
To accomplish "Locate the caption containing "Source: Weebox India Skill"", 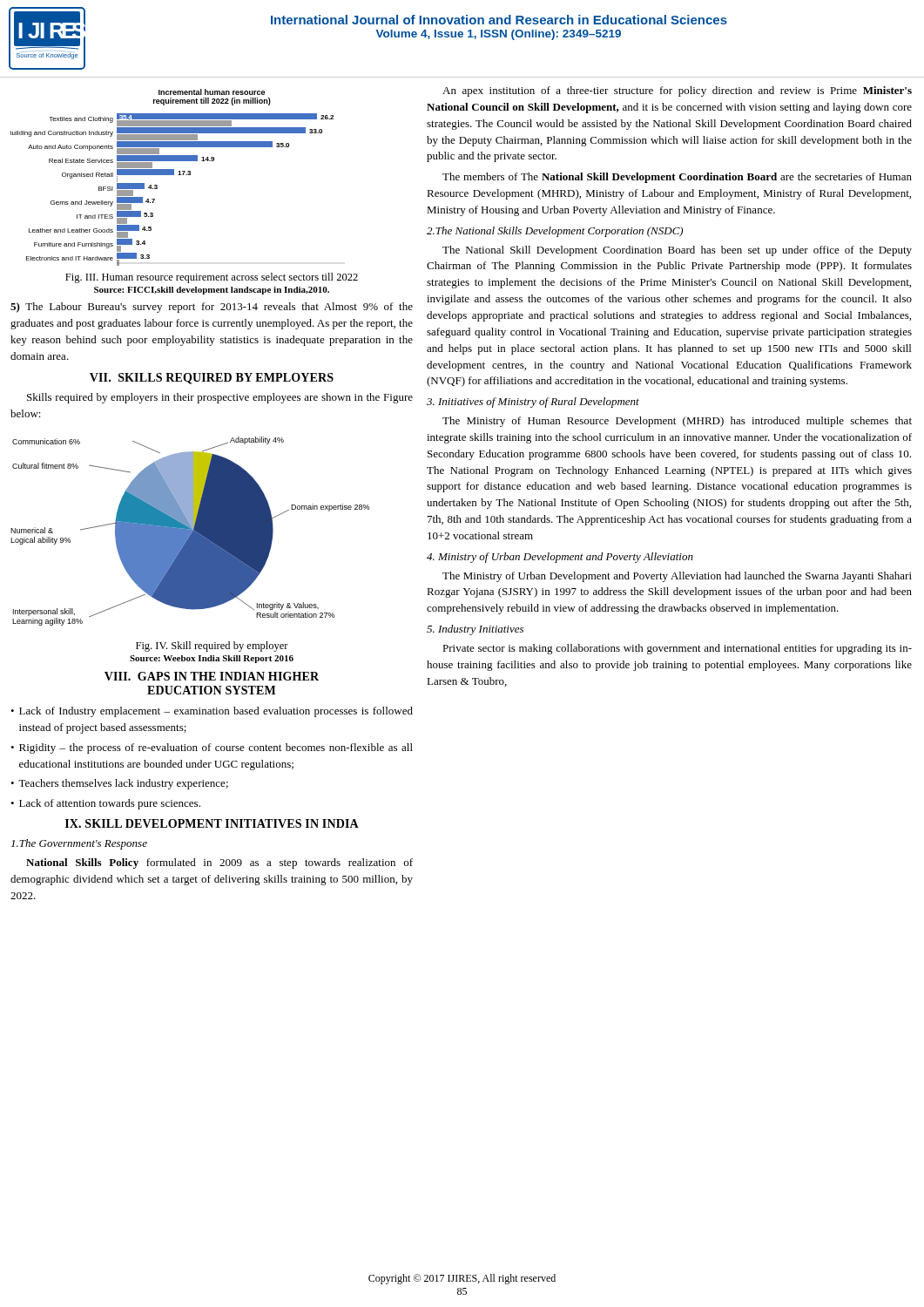I will pyautogui.click(x=212, y=658).
